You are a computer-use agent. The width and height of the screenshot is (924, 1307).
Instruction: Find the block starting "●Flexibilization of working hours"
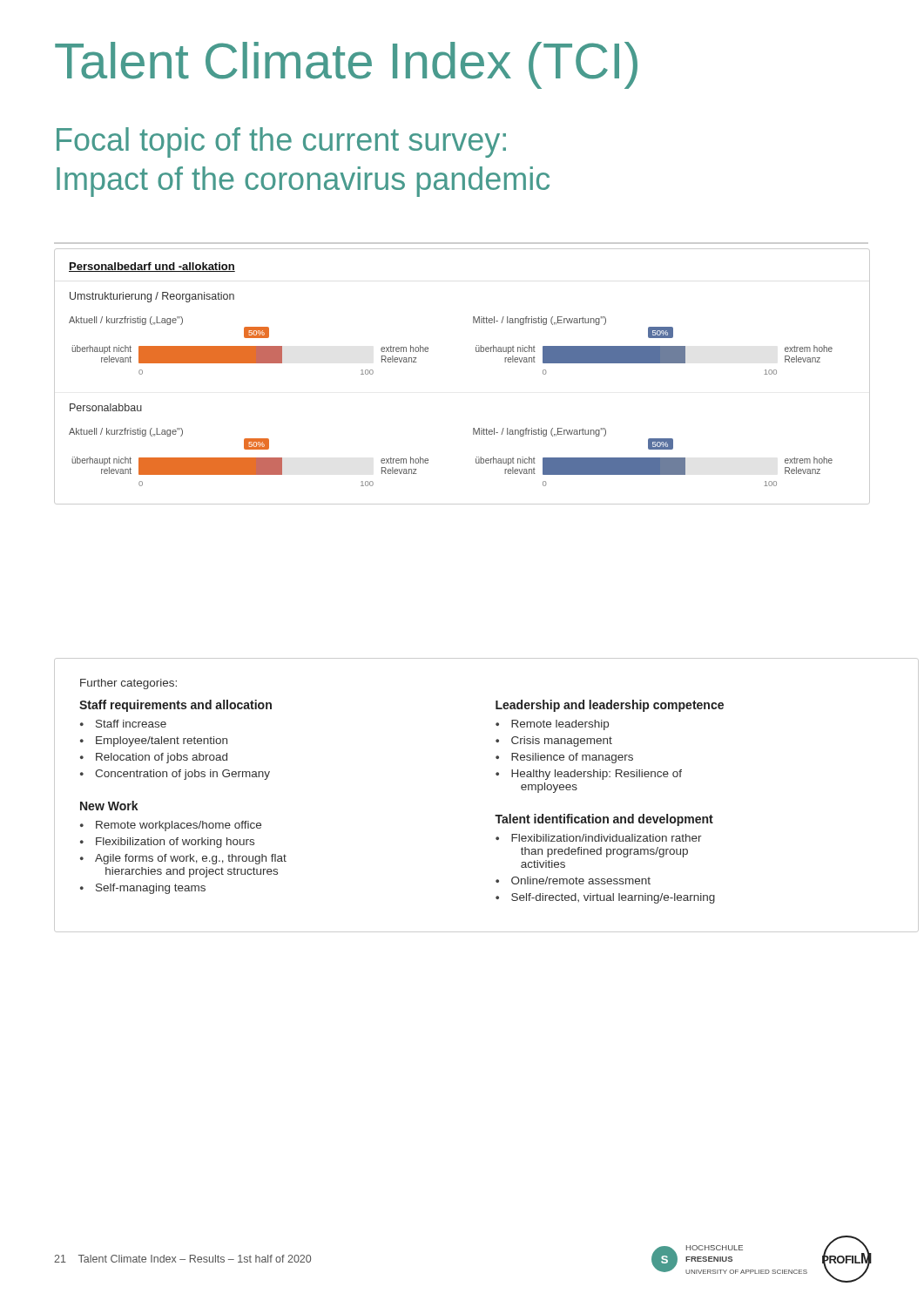pos(167,841)
